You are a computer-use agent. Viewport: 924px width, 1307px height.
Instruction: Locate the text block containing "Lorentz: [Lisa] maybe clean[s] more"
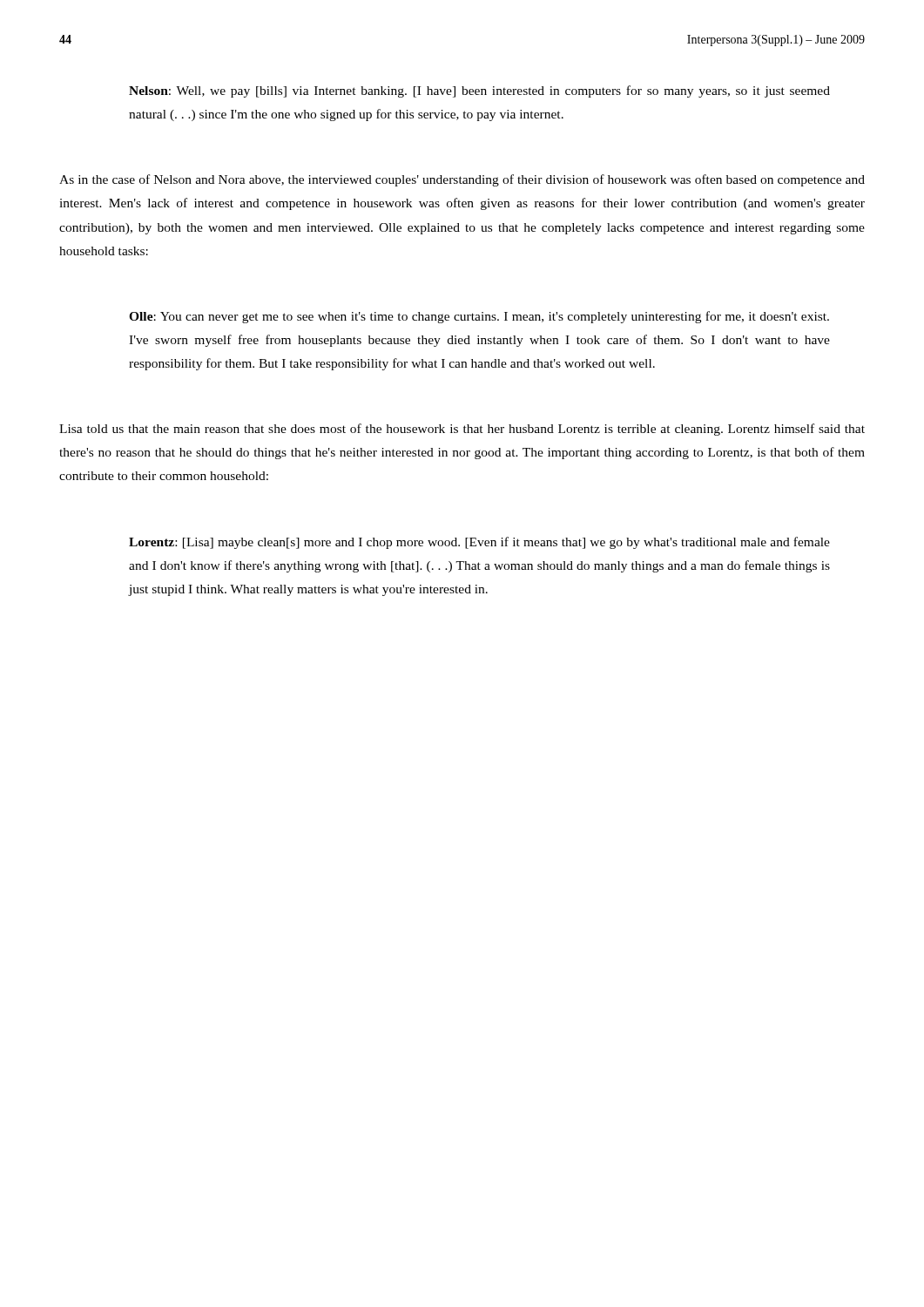pos(479,565)
